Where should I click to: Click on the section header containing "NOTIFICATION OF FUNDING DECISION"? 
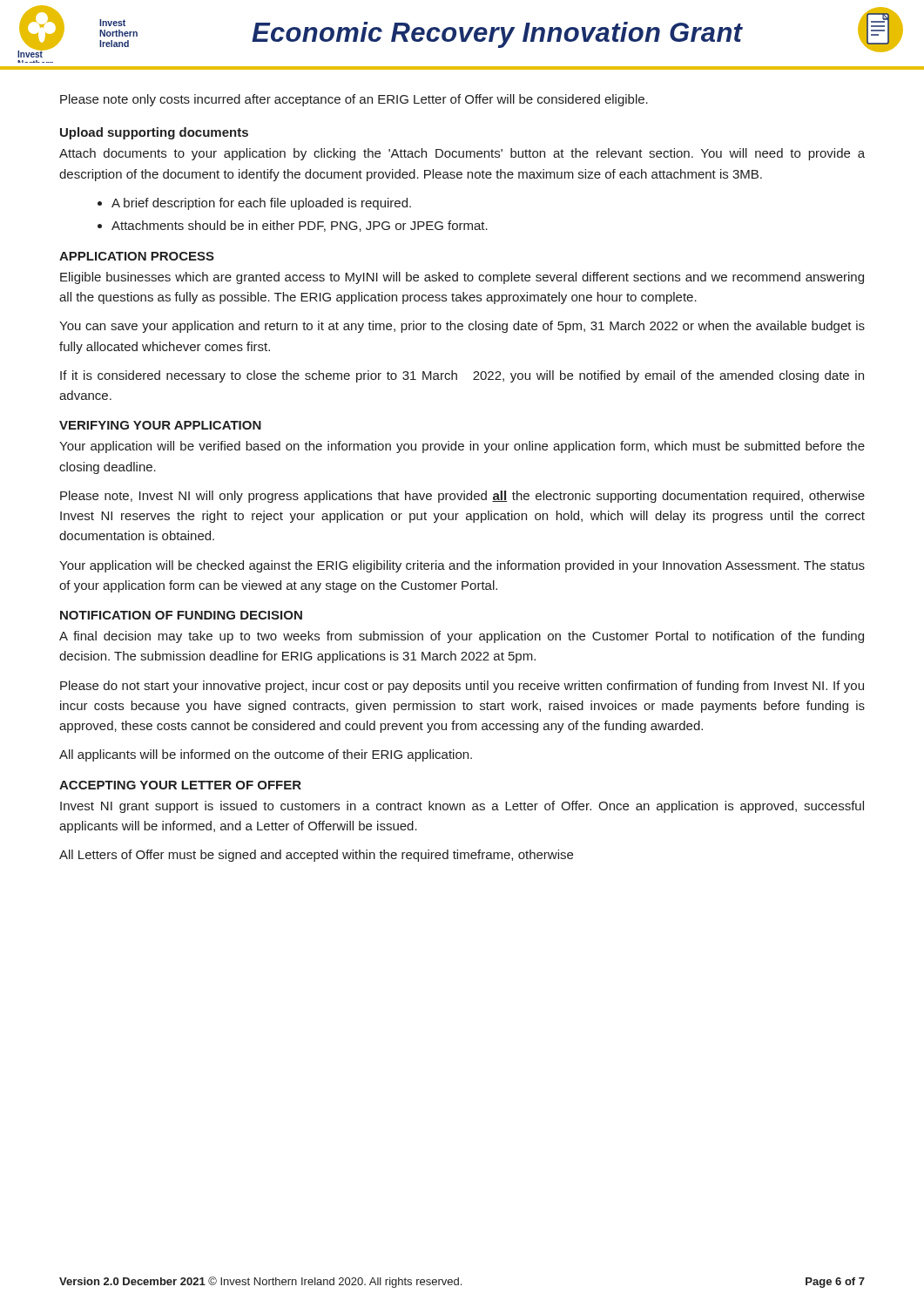[x=181, y=615]
